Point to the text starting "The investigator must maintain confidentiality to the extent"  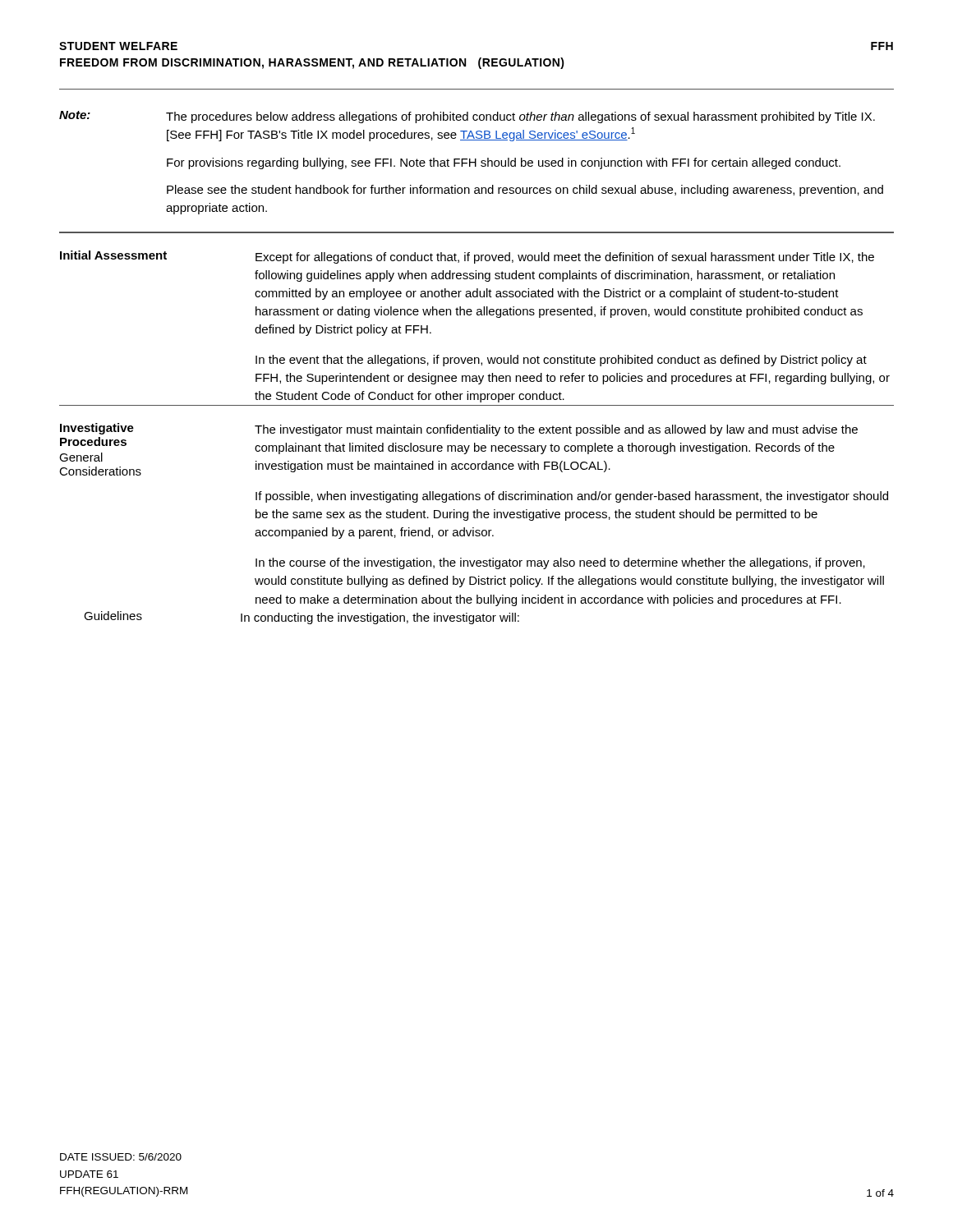tap(574, 514)
